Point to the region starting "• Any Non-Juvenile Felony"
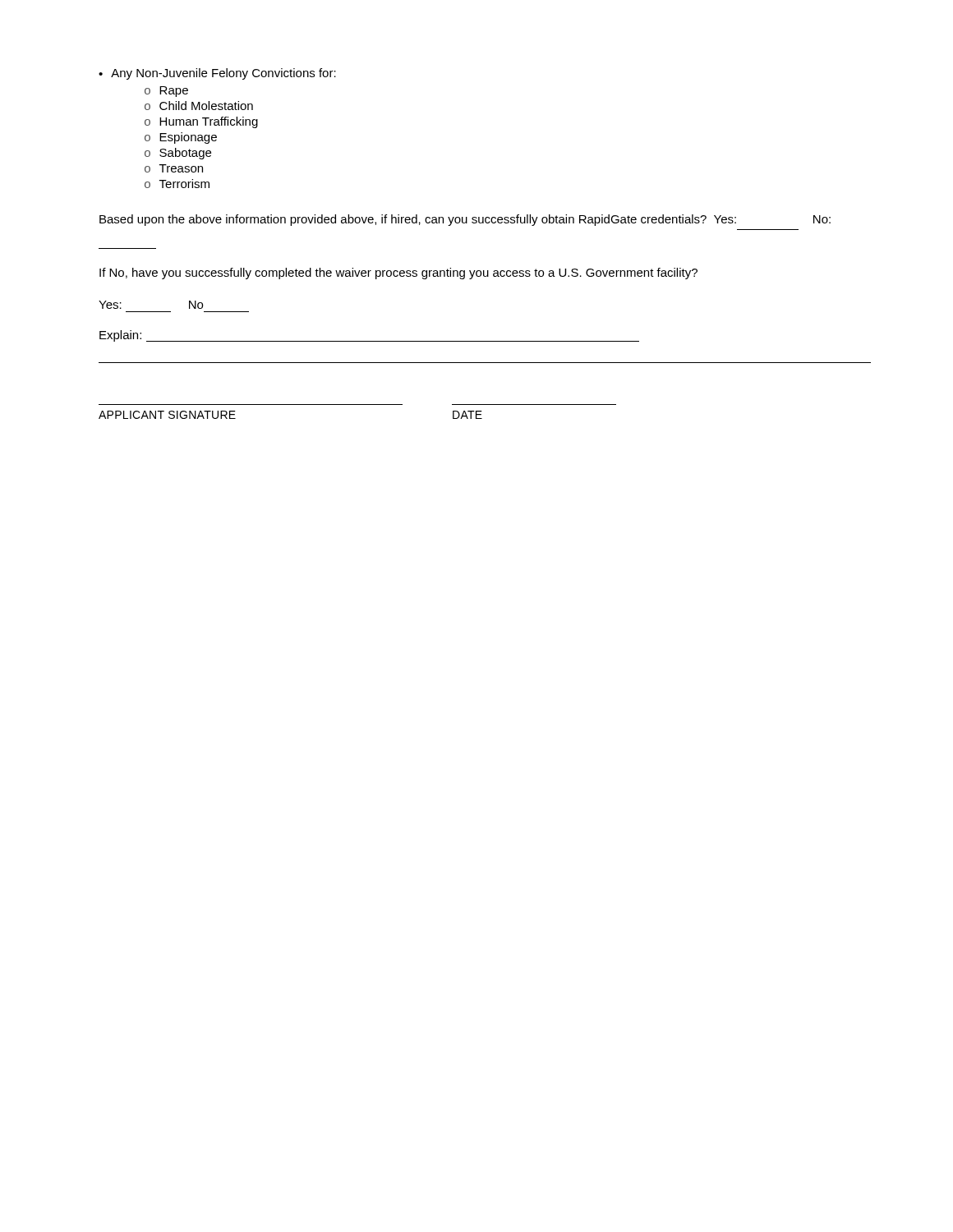The height and width of the screenshot is (1232, 953). tap(217, 74)
